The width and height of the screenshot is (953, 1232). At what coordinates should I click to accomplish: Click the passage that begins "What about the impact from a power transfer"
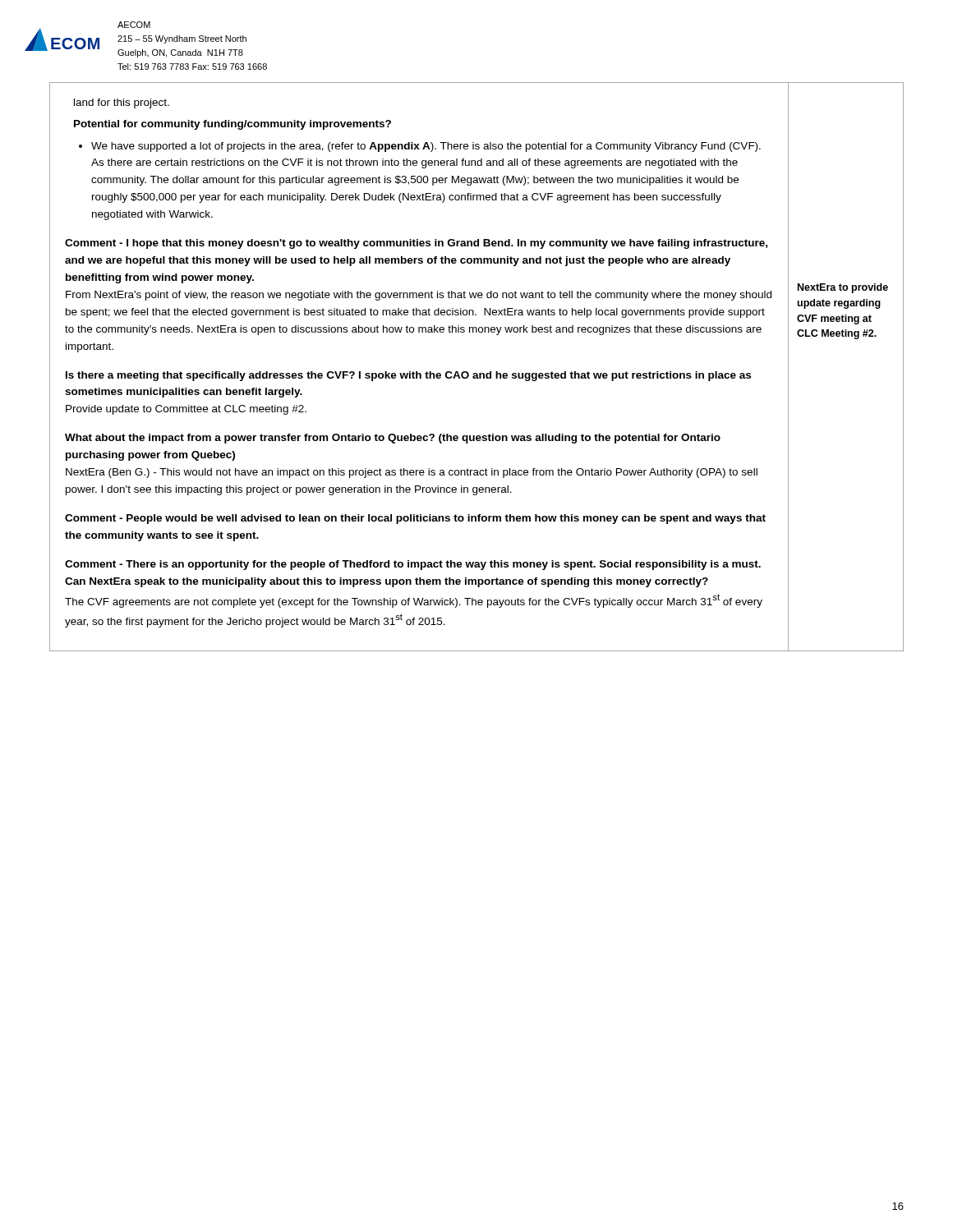point(411,463)
